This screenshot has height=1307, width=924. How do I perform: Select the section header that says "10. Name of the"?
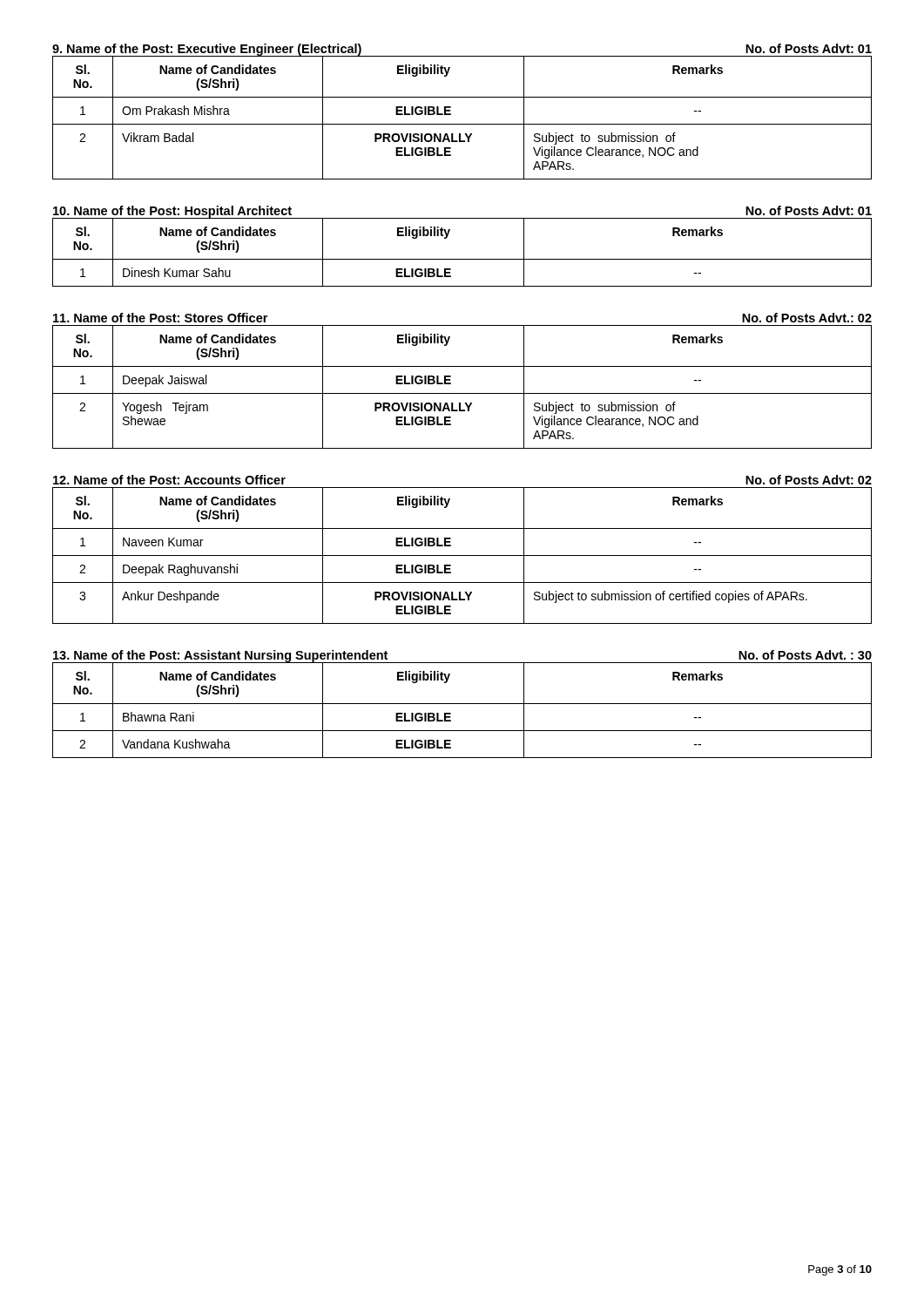(462, 211)
